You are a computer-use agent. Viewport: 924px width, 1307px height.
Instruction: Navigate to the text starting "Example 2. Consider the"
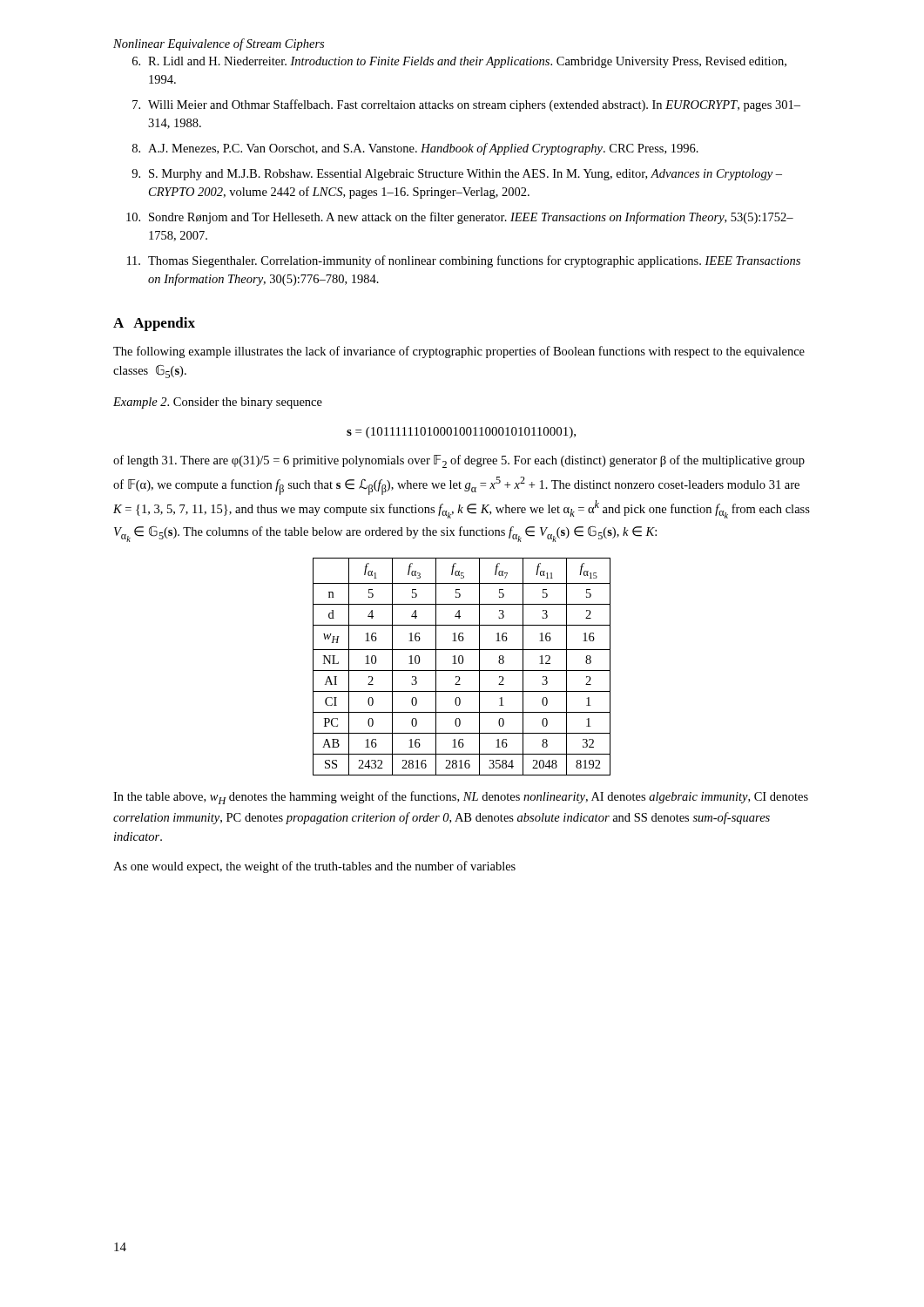218,402
